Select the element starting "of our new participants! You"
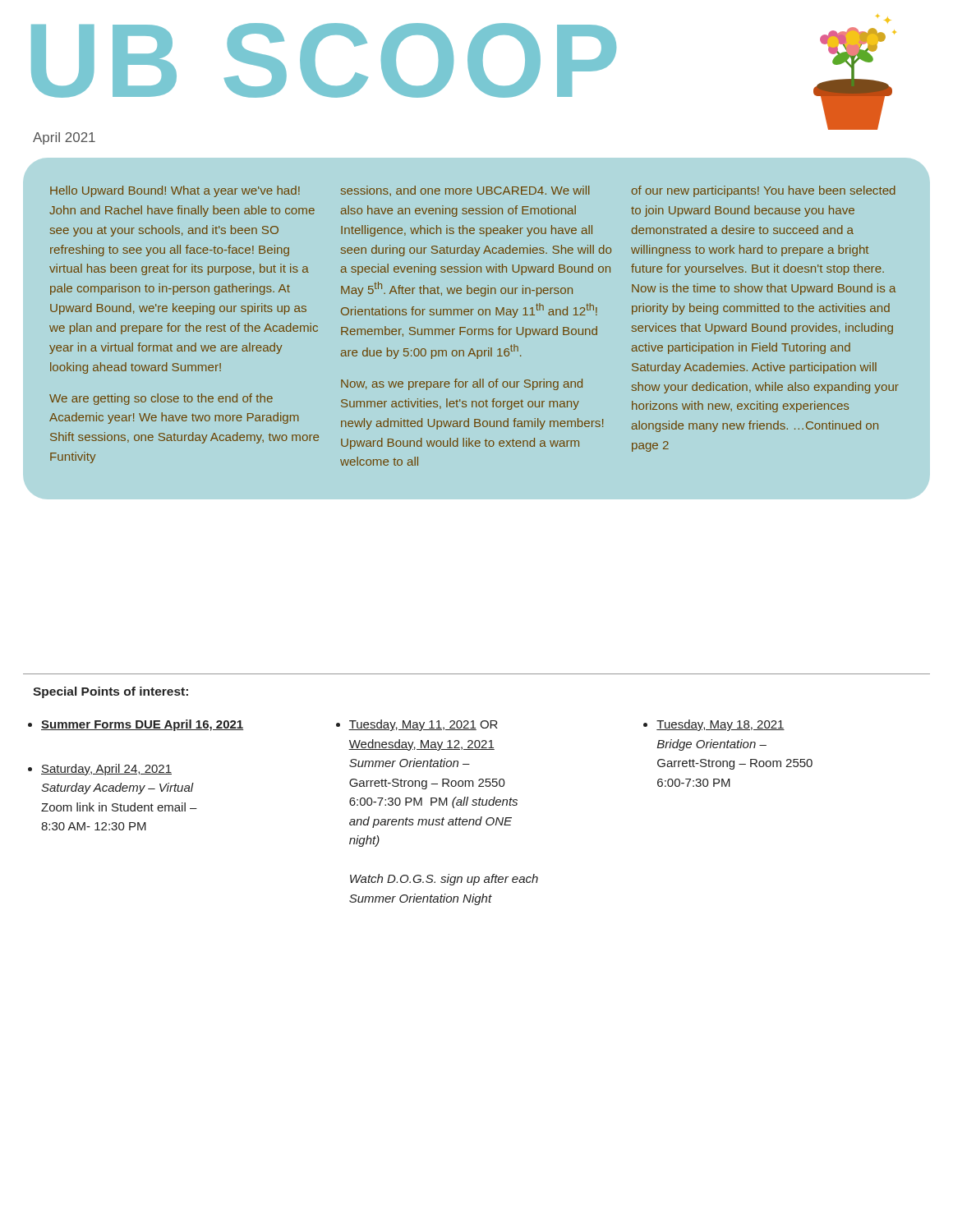This screenshot has width=953, height=1232. click(767, 318)
